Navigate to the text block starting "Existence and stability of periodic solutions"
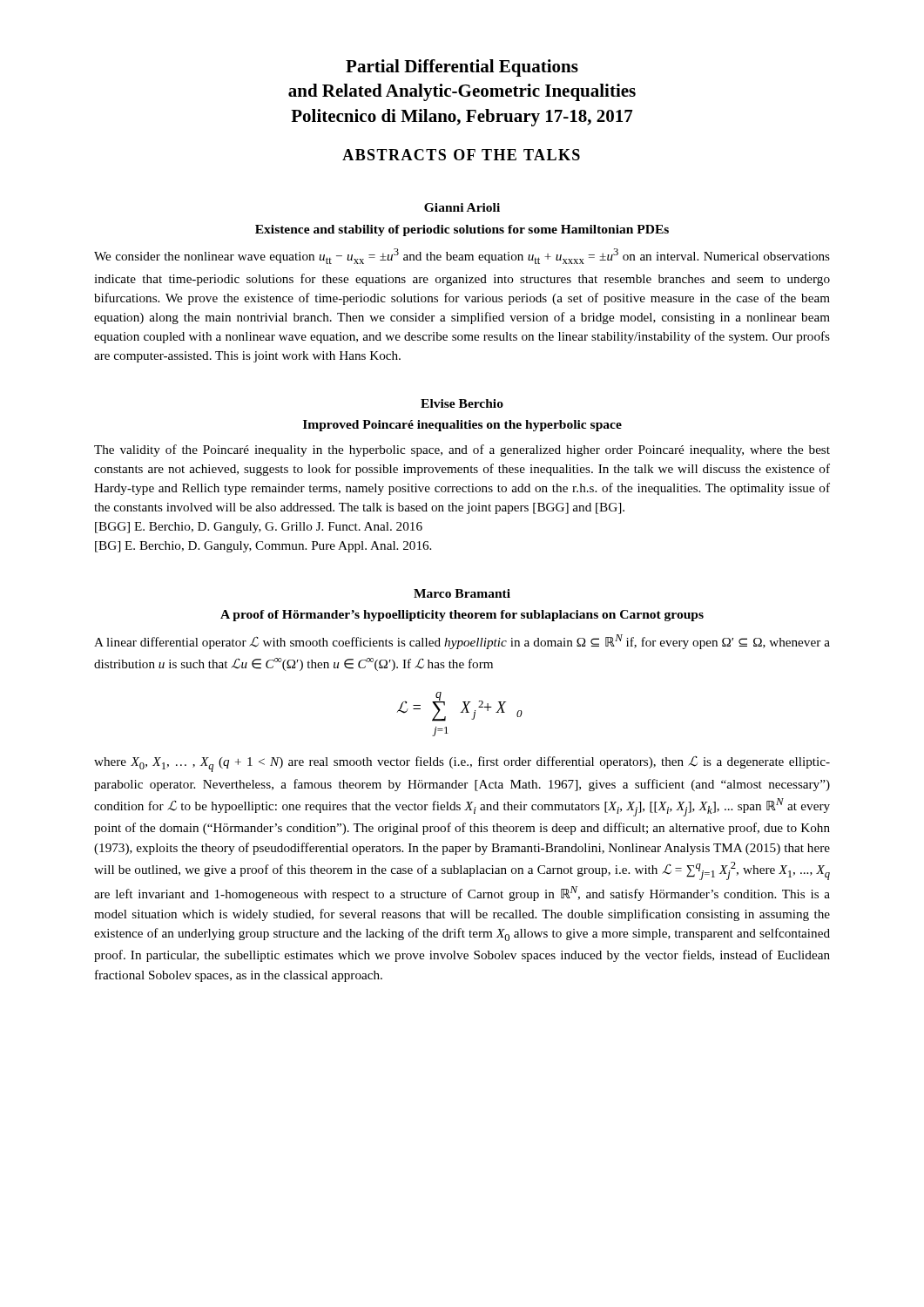The width and height of the screenshot is (924, 1307). coord(462,228)
